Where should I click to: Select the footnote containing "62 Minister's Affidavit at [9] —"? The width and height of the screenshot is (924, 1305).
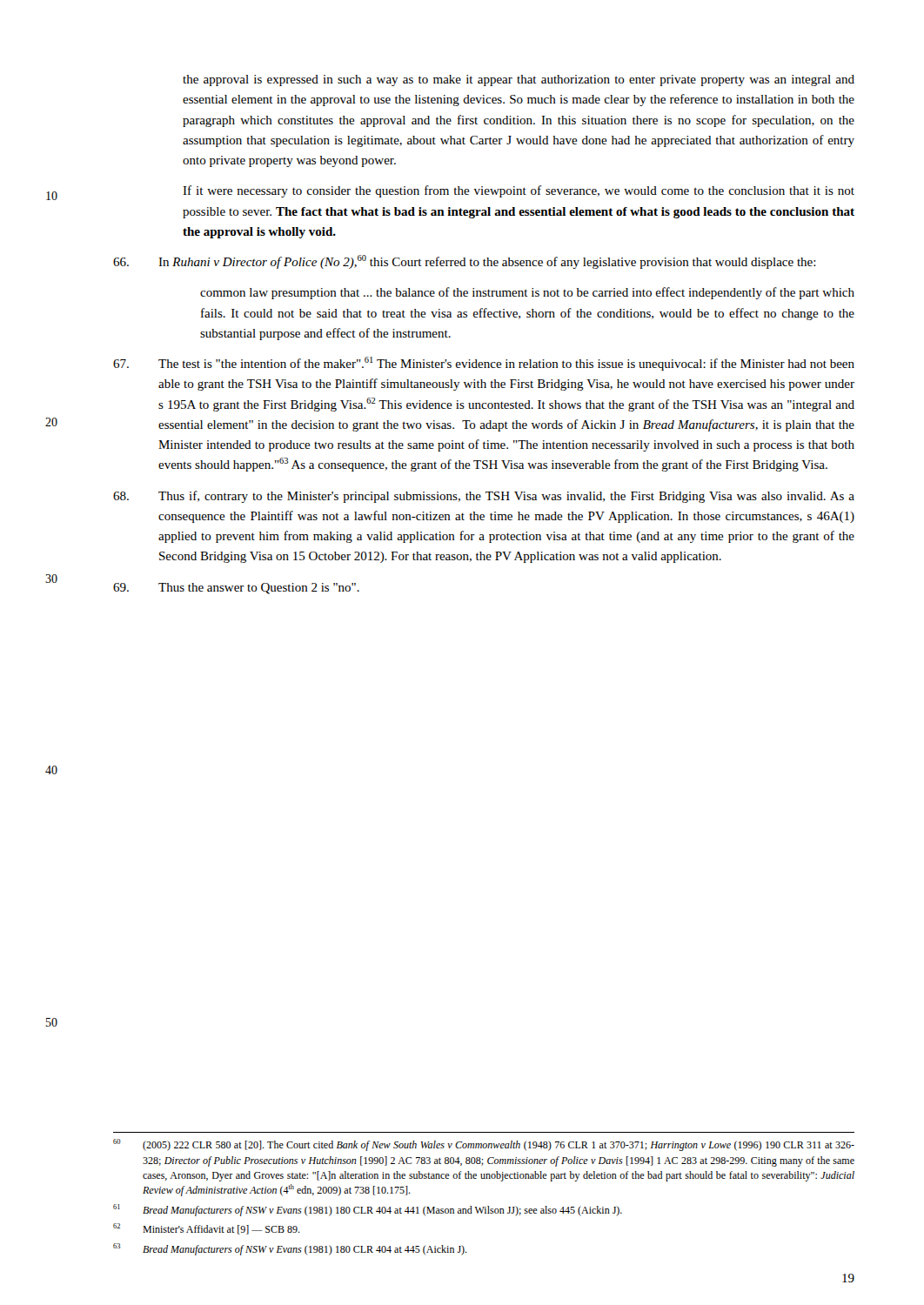pos(207,1229)
